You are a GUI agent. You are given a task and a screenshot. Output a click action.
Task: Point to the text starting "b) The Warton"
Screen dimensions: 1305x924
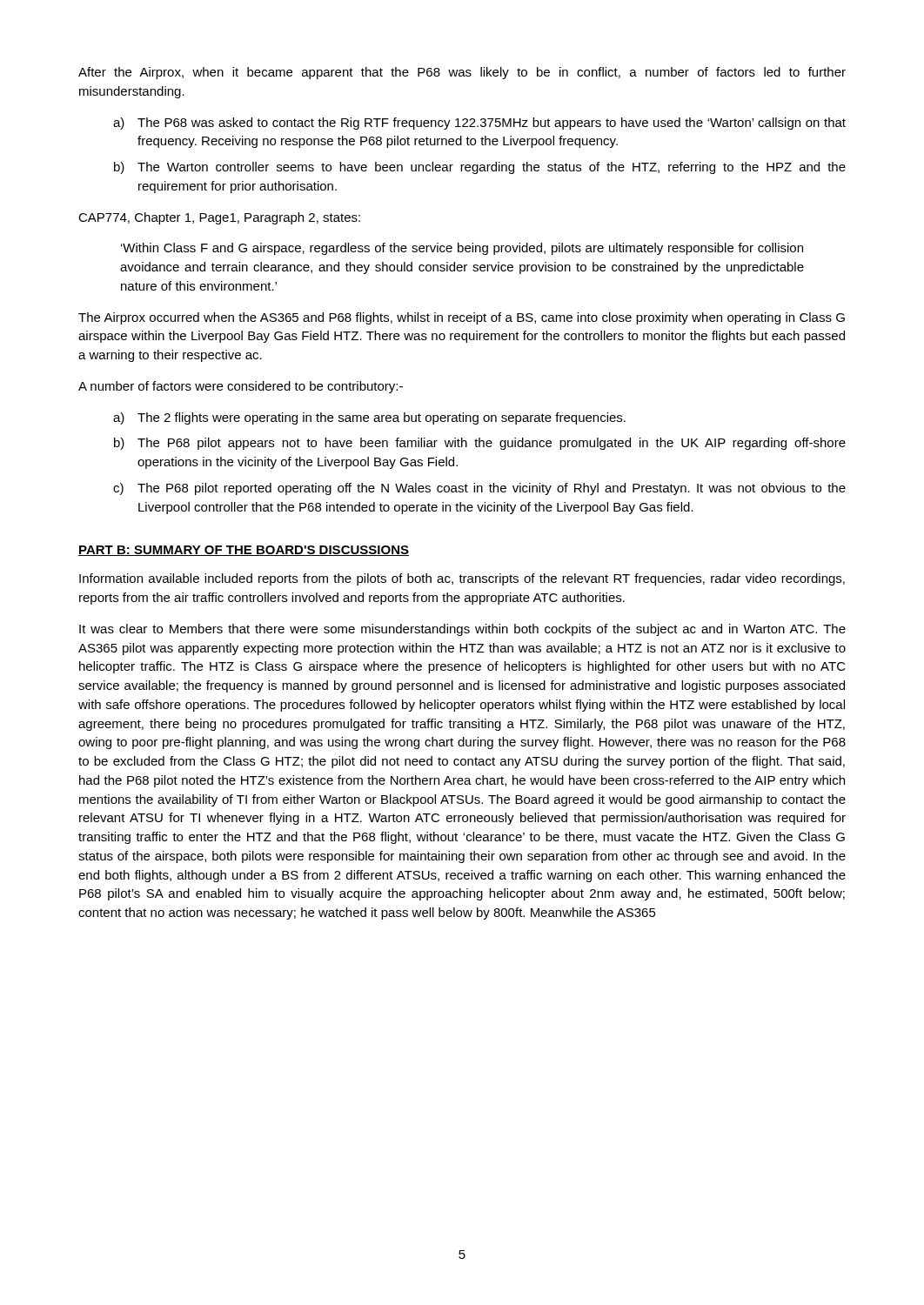(479, 176)
